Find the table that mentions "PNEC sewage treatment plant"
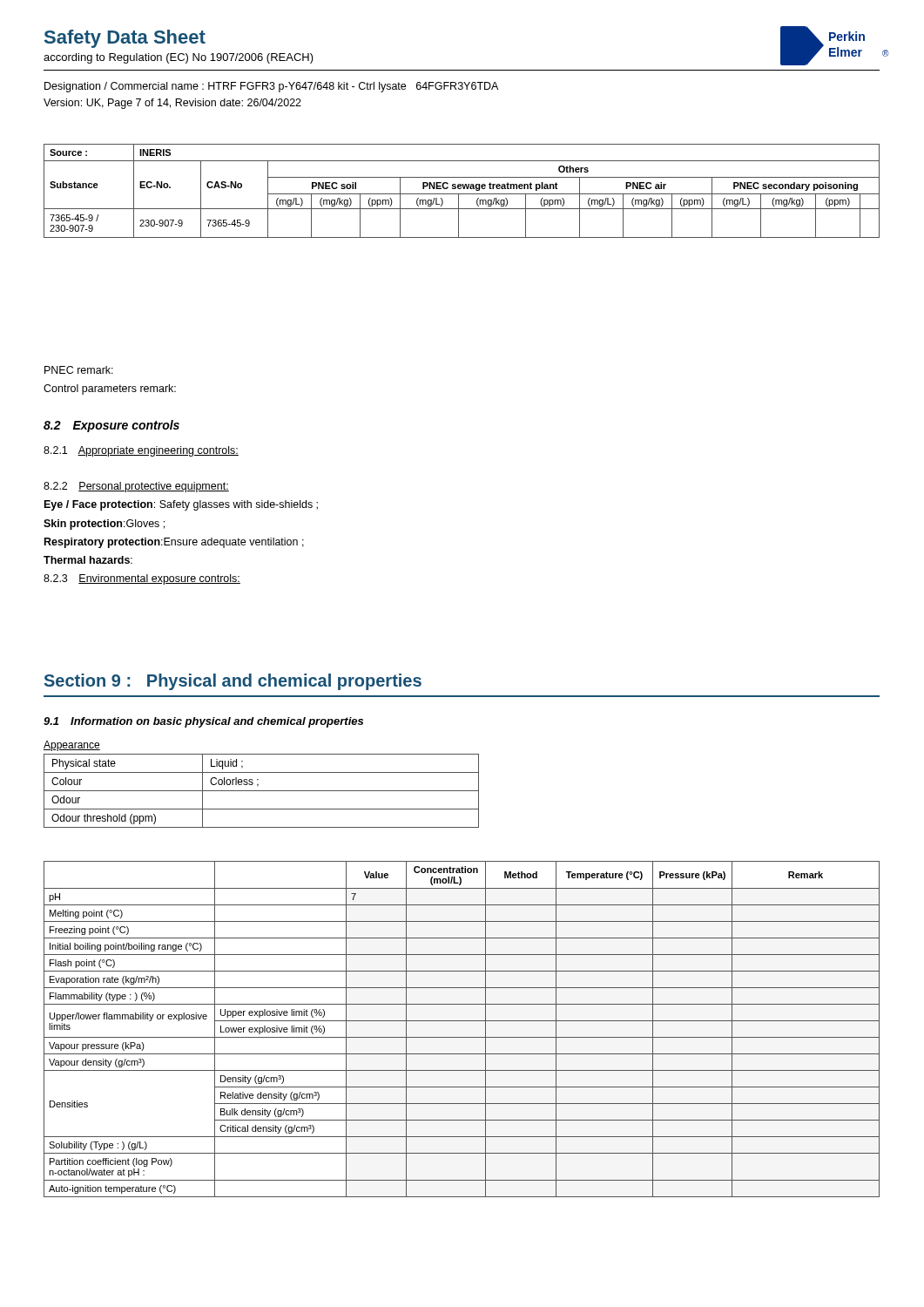 [462, 191]
